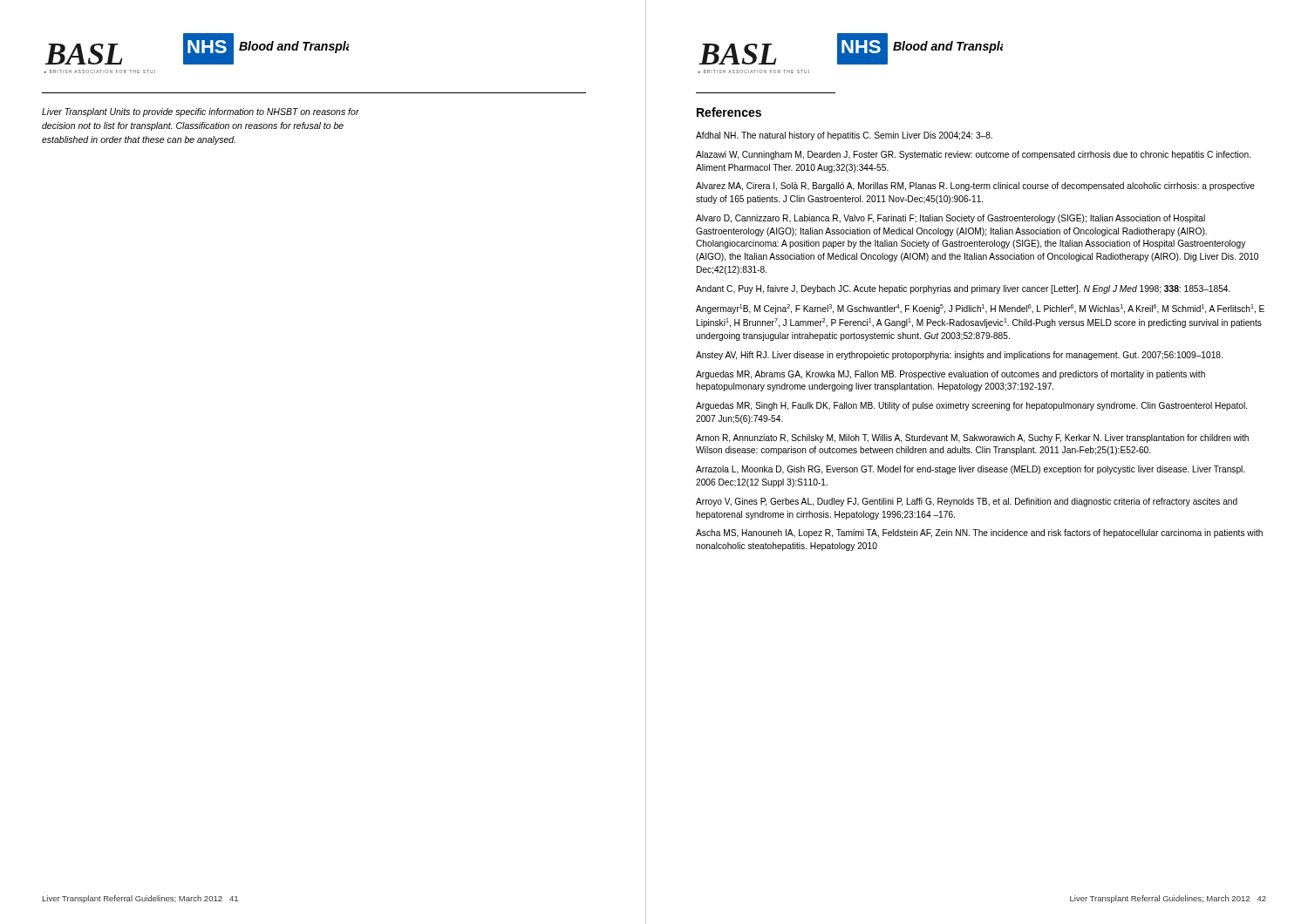This screenshot has width=1308, height=924.
Task: Find the list item that says "Ascha MS, Hanouneh"
Action: click(x=979, y=540)
